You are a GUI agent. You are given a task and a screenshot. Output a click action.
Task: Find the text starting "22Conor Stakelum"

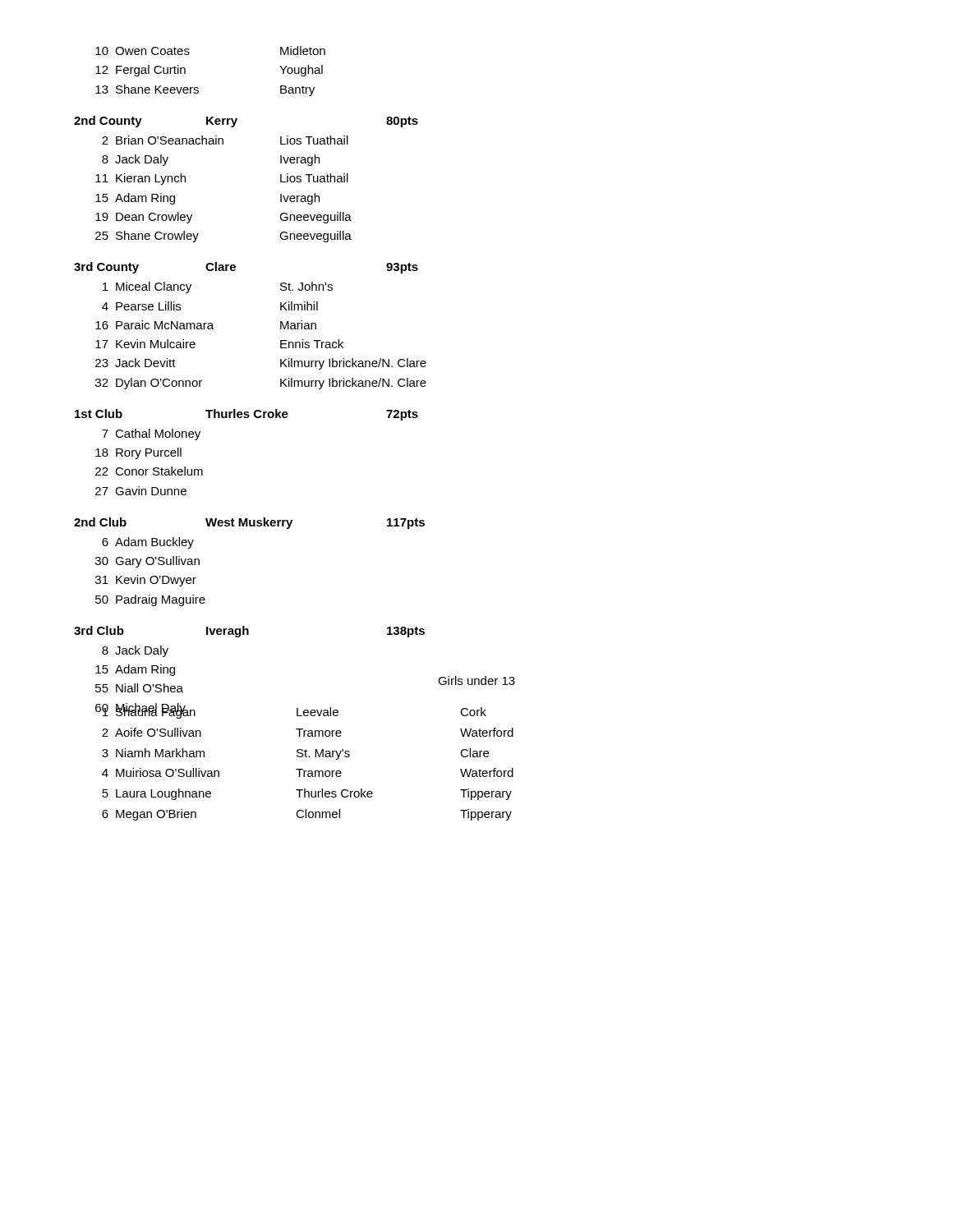[177, 471]
